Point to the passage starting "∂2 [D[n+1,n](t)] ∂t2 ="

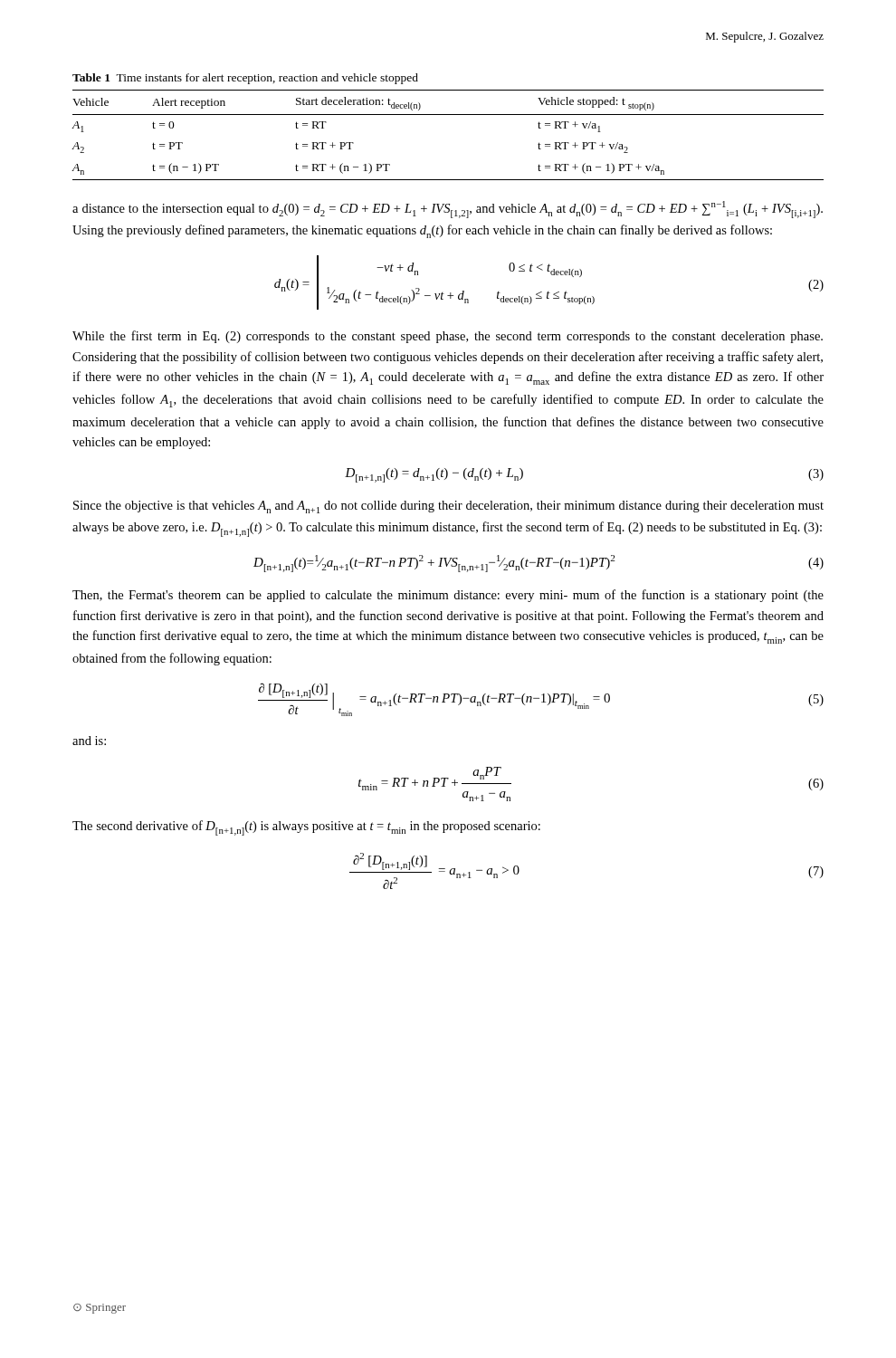coord(448,871)
